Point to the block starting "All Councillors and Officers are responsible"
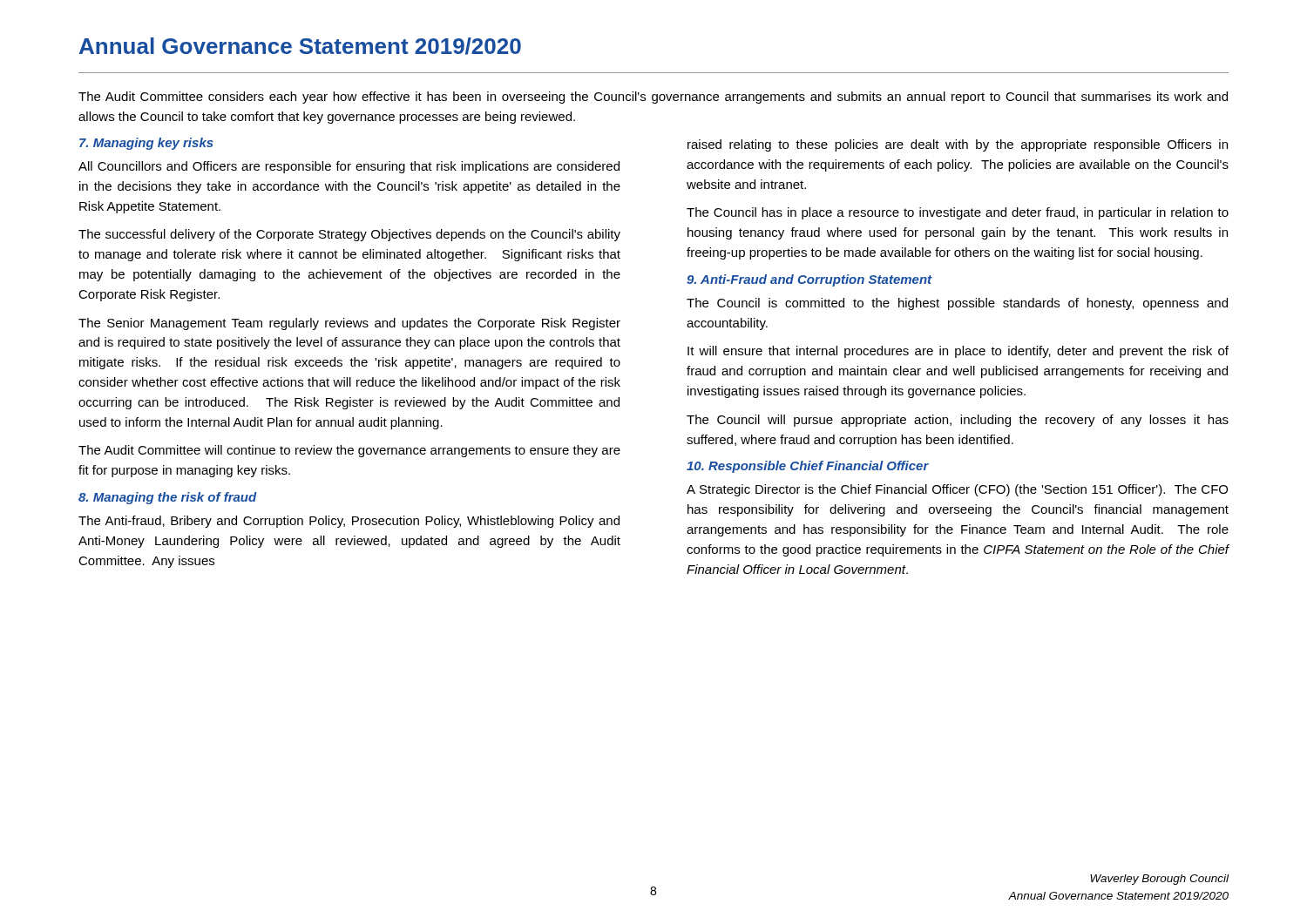1307x924 pixels. point(349,186)
